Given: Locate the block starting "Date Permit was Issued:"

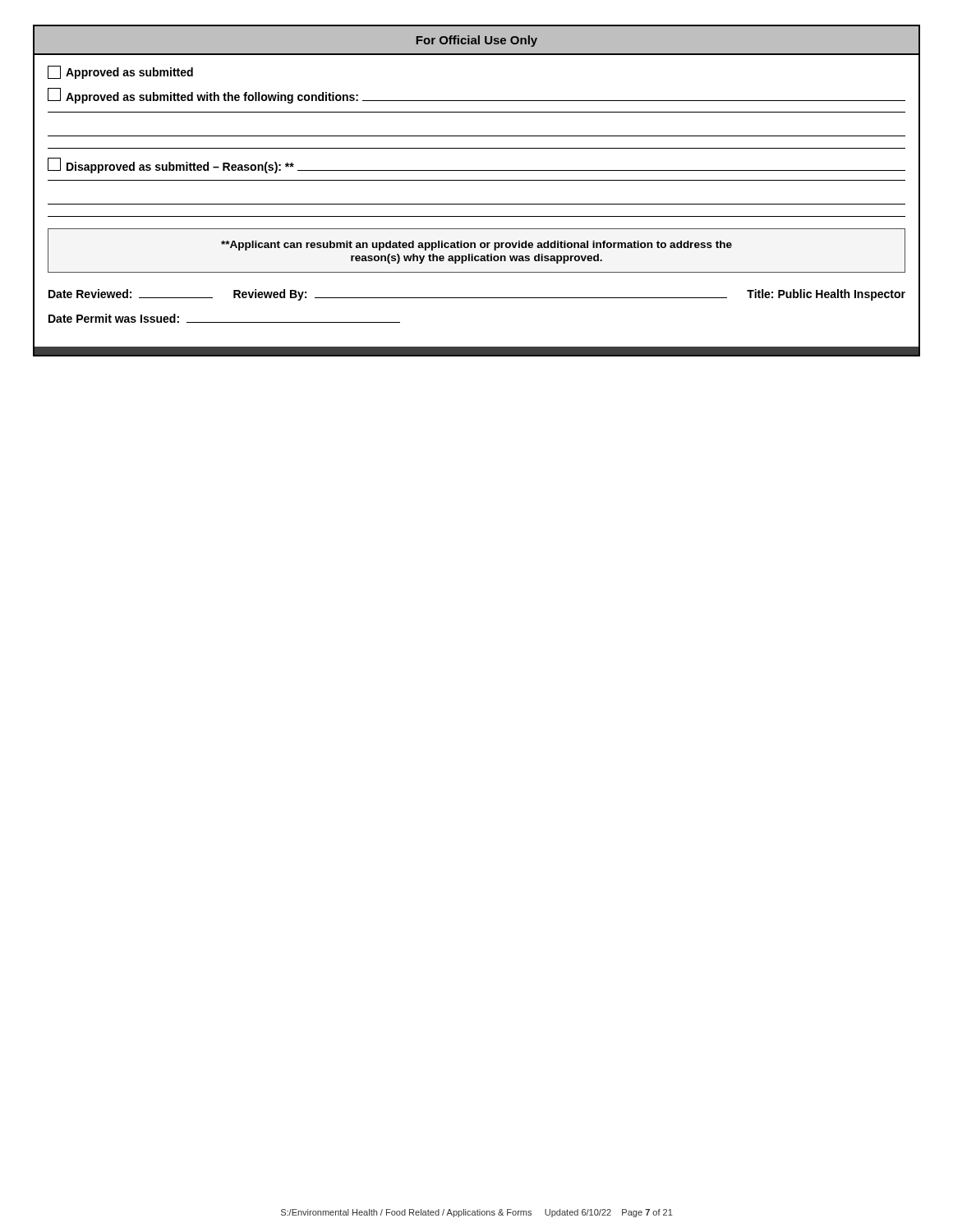Looking at the screenshot, I should (224, 317).
